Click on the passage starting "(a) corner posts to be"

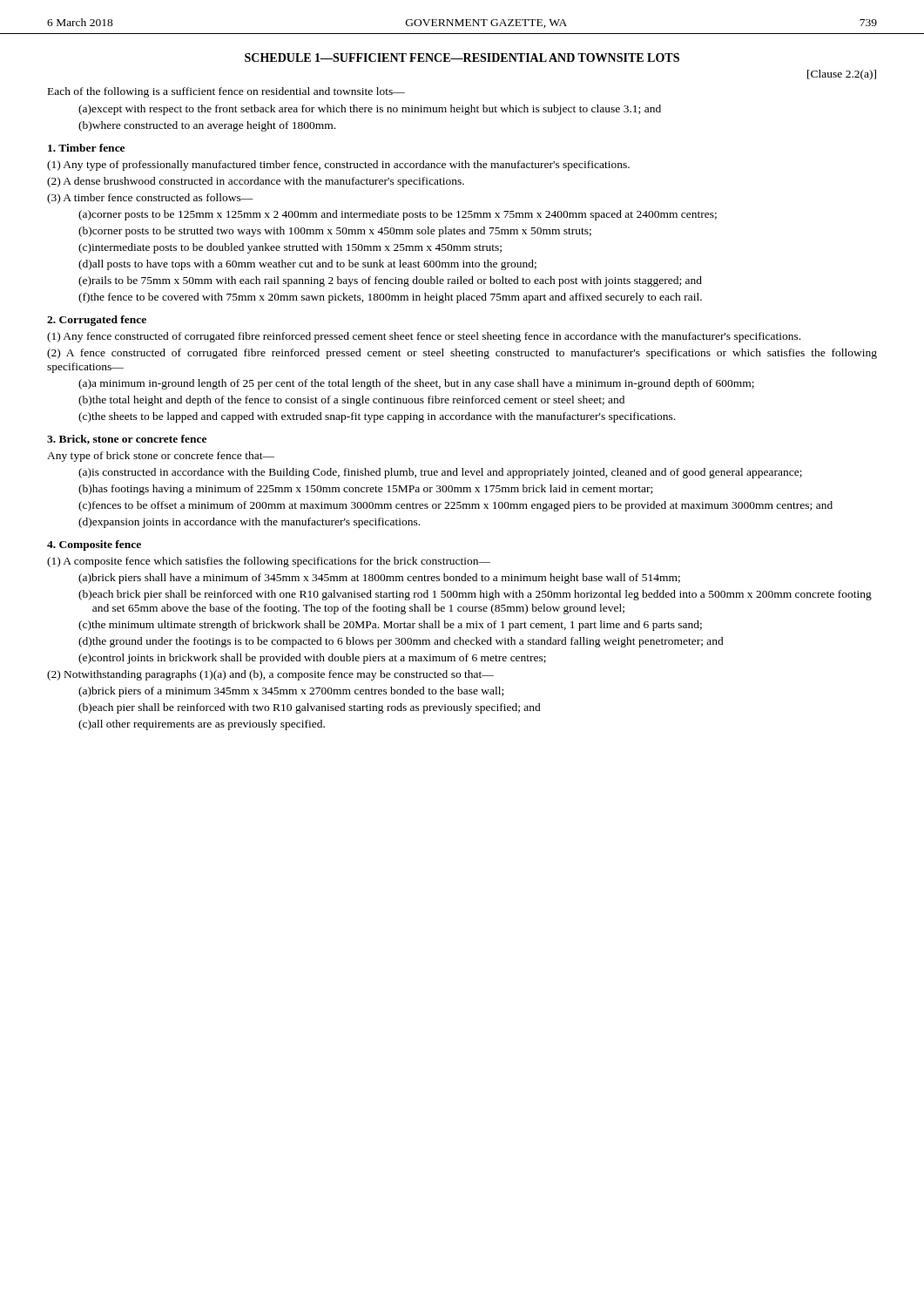coord(462,214)
